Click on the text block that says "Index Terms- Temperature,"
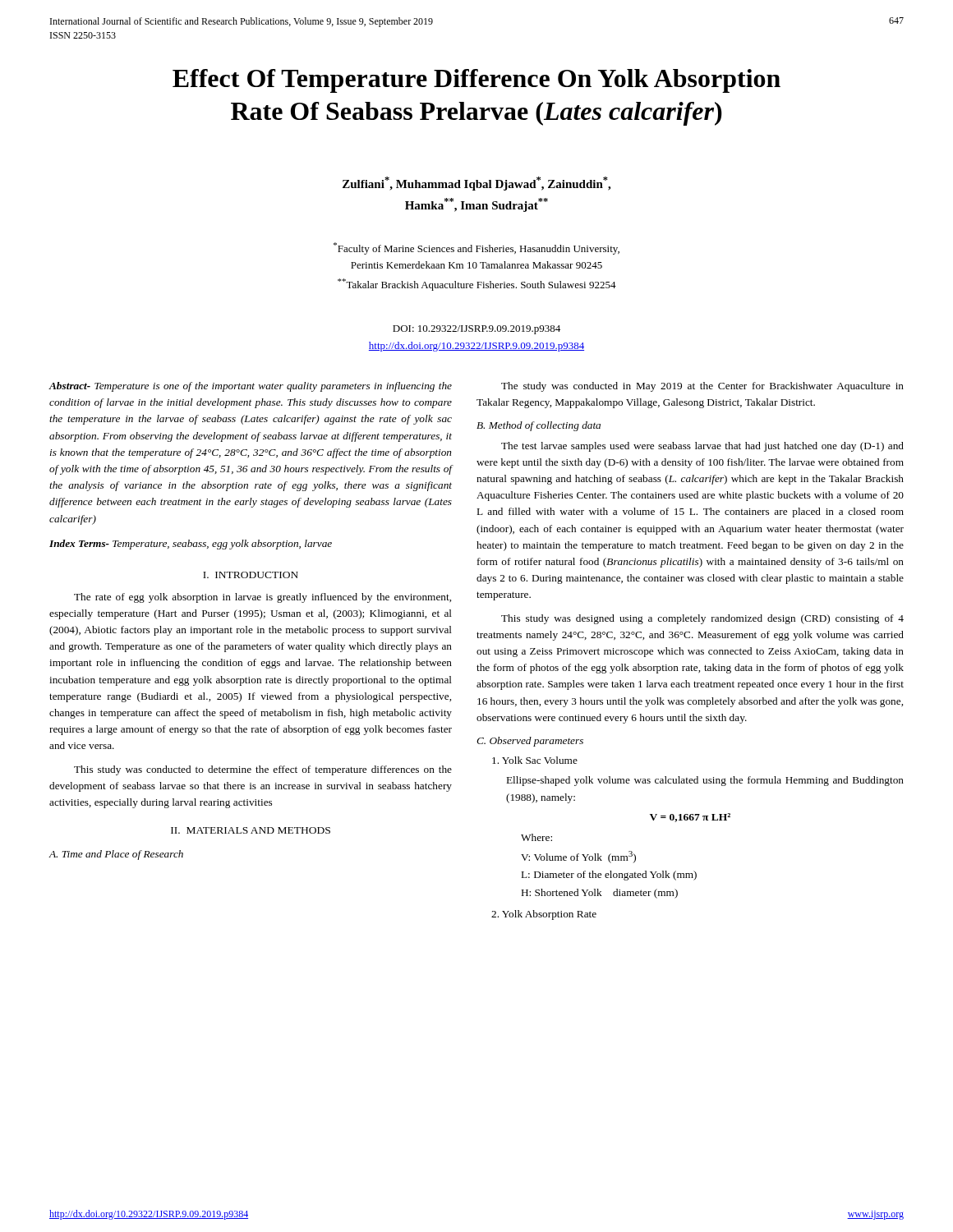The height and width of the screenshot is (1232, 953). point(191,543)
